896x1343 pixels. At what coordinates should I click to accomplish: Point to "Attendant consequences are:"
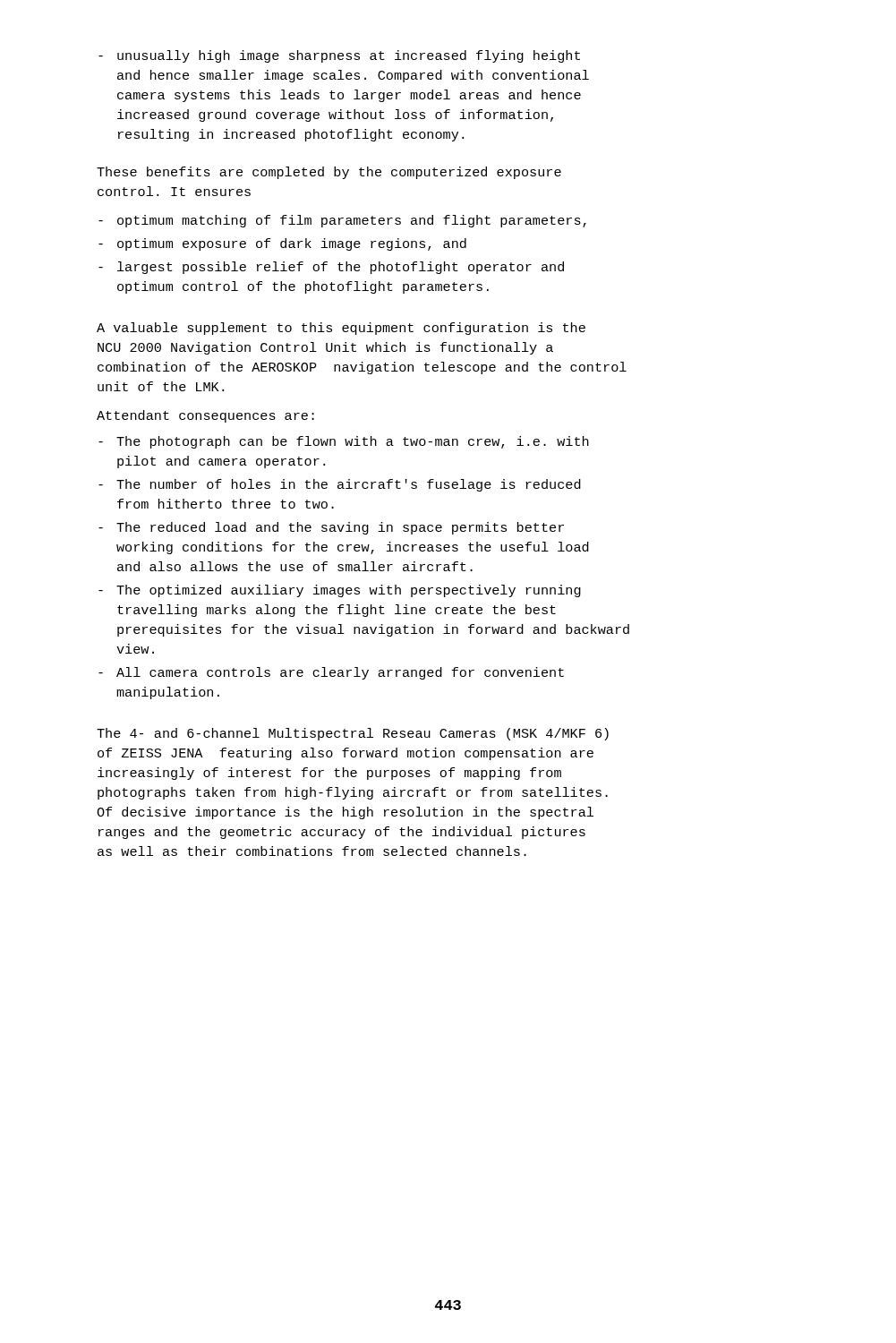tap(207, 417)
